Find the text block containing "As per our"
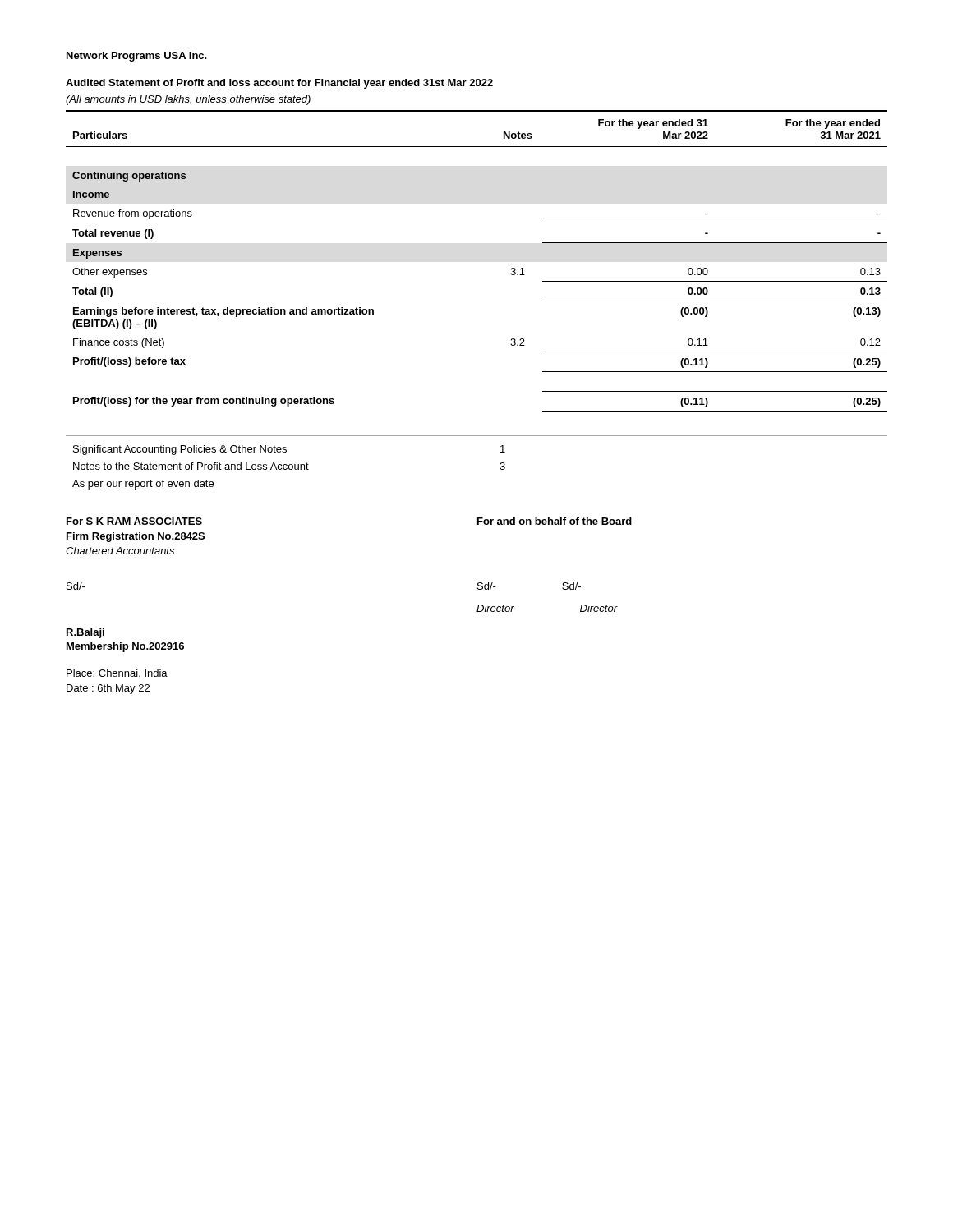Image resolution: width=953 pixels, height=1232 pixels. 143,485
